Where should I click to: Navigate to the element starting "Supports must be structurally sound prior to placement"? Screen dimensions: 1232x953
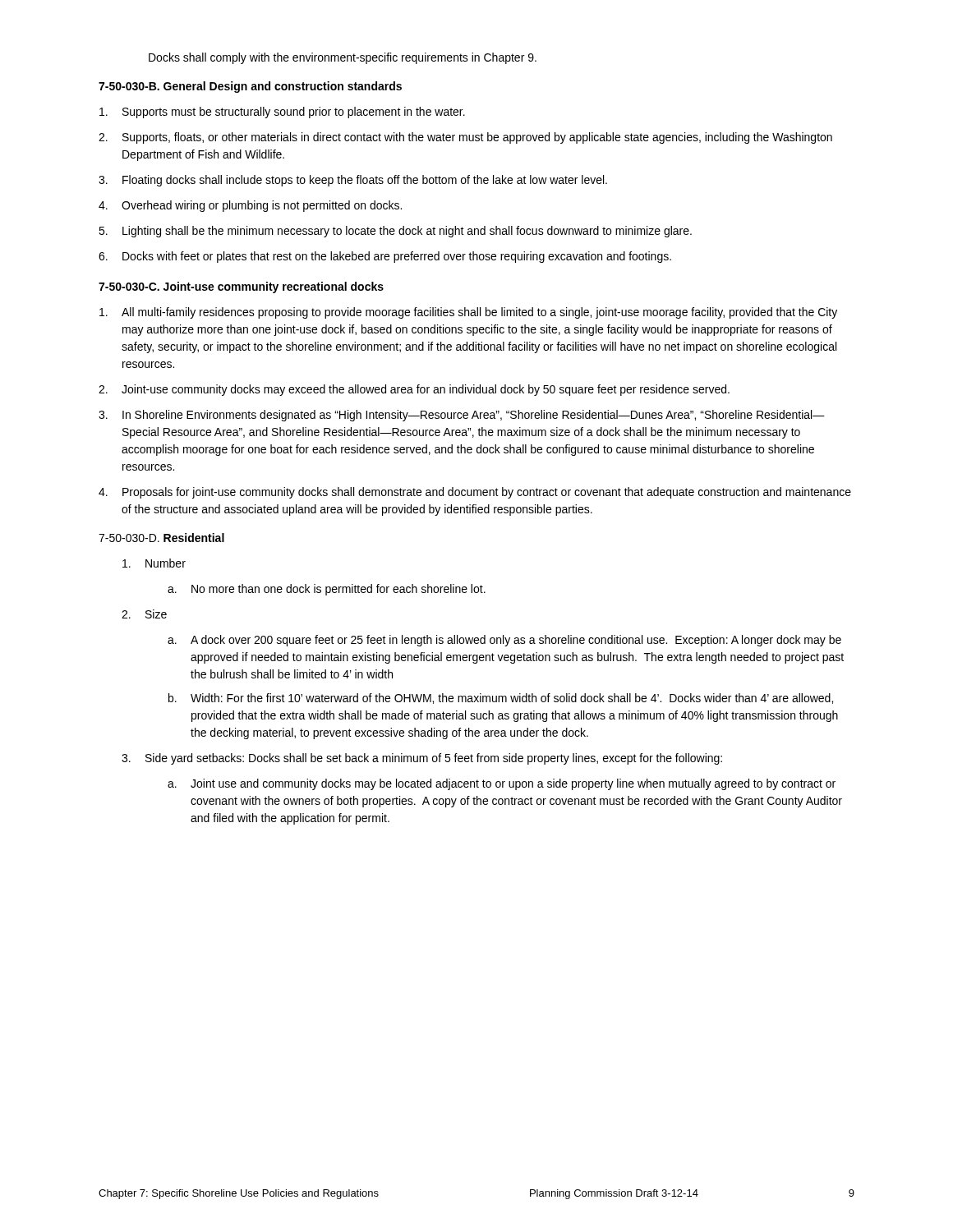pos(282,113)
